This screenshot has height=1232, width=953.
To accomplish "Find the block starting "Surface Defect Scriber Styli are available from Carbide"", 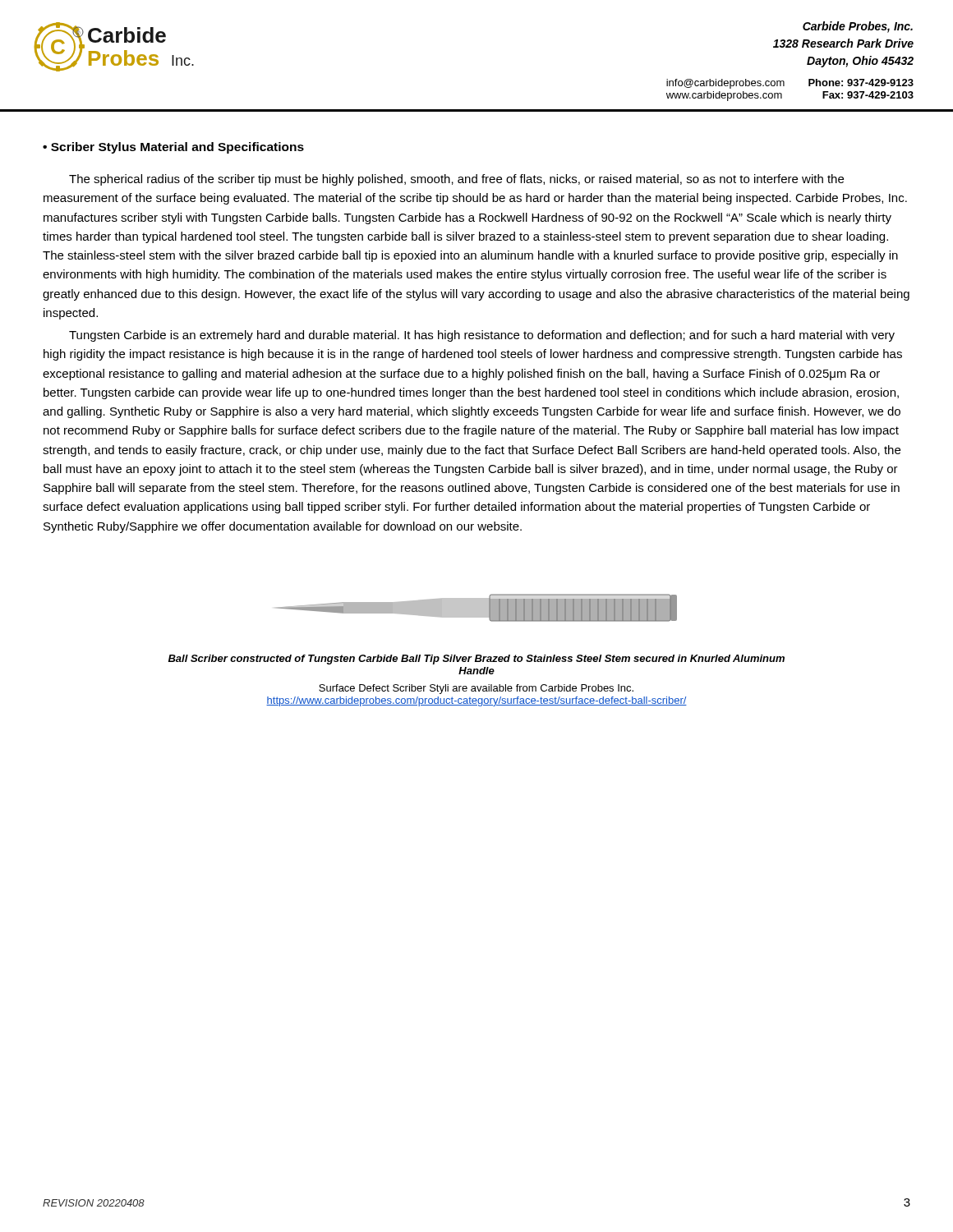I will click(476, 694).
